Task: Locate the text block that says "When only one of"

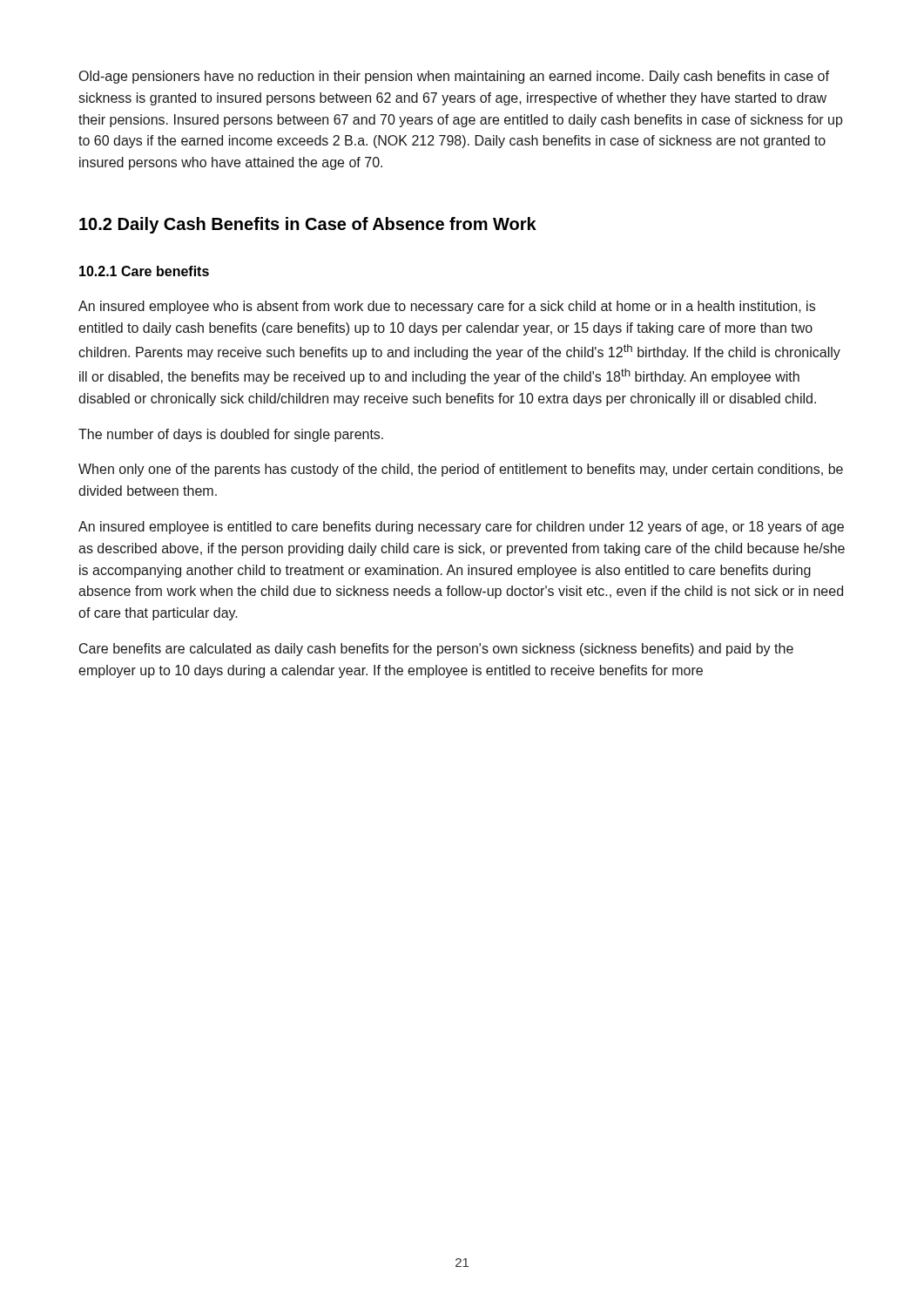Action: tap(462, 481)
